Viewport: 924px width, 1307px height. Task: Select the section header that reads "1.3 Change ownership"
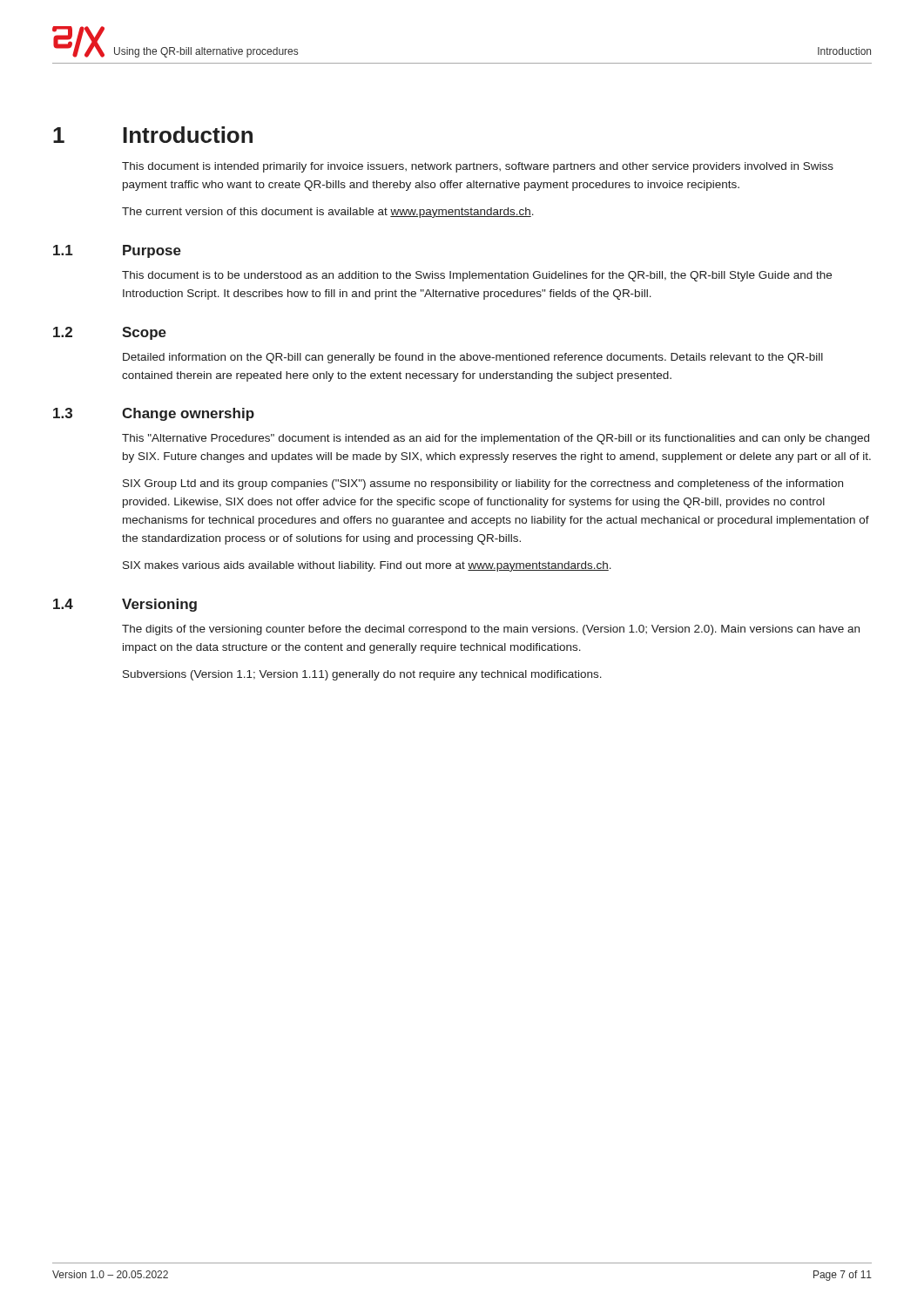153,414
